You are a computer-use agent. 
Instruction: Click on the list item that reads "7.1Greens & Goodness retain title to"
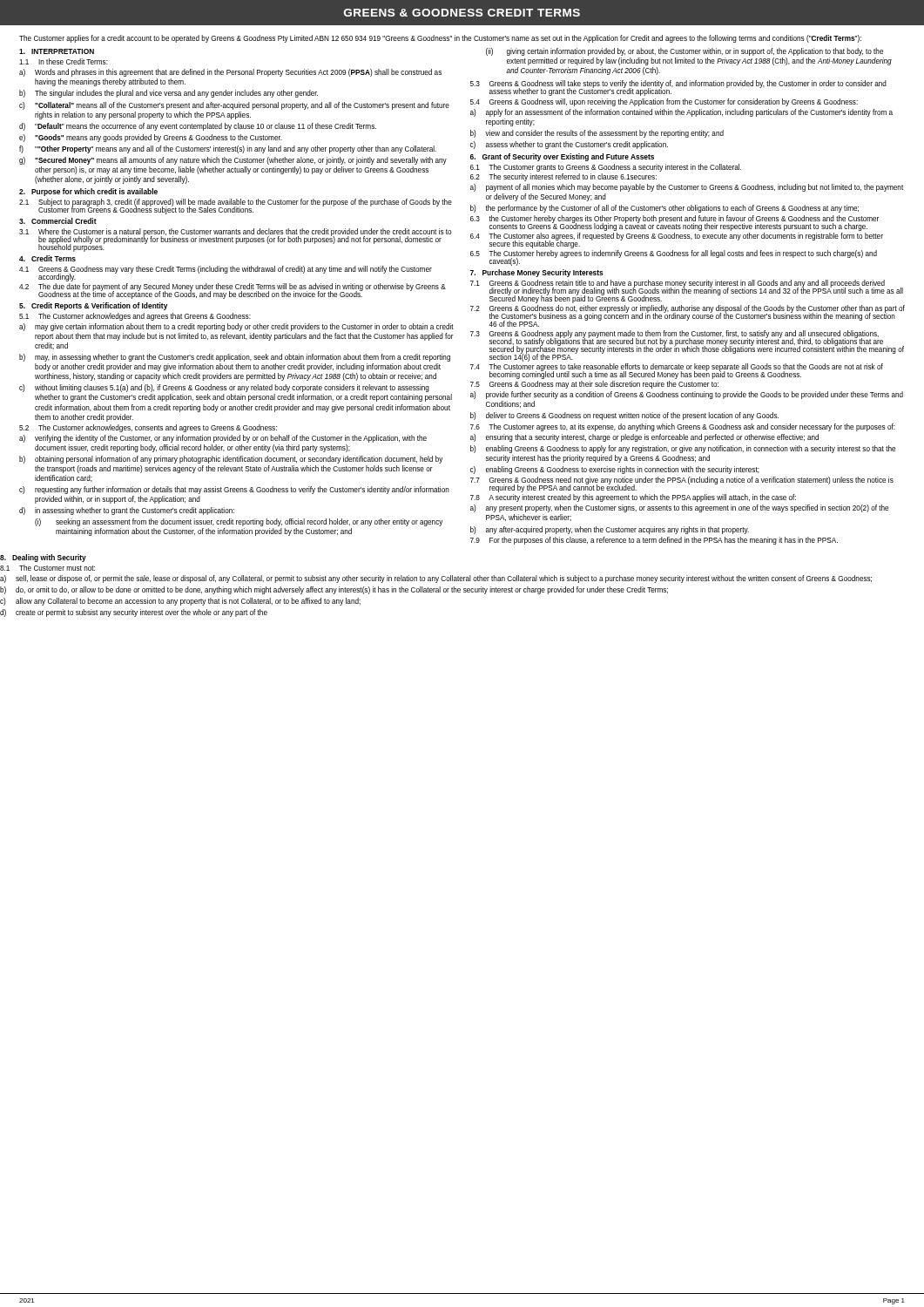pos(687,350)
